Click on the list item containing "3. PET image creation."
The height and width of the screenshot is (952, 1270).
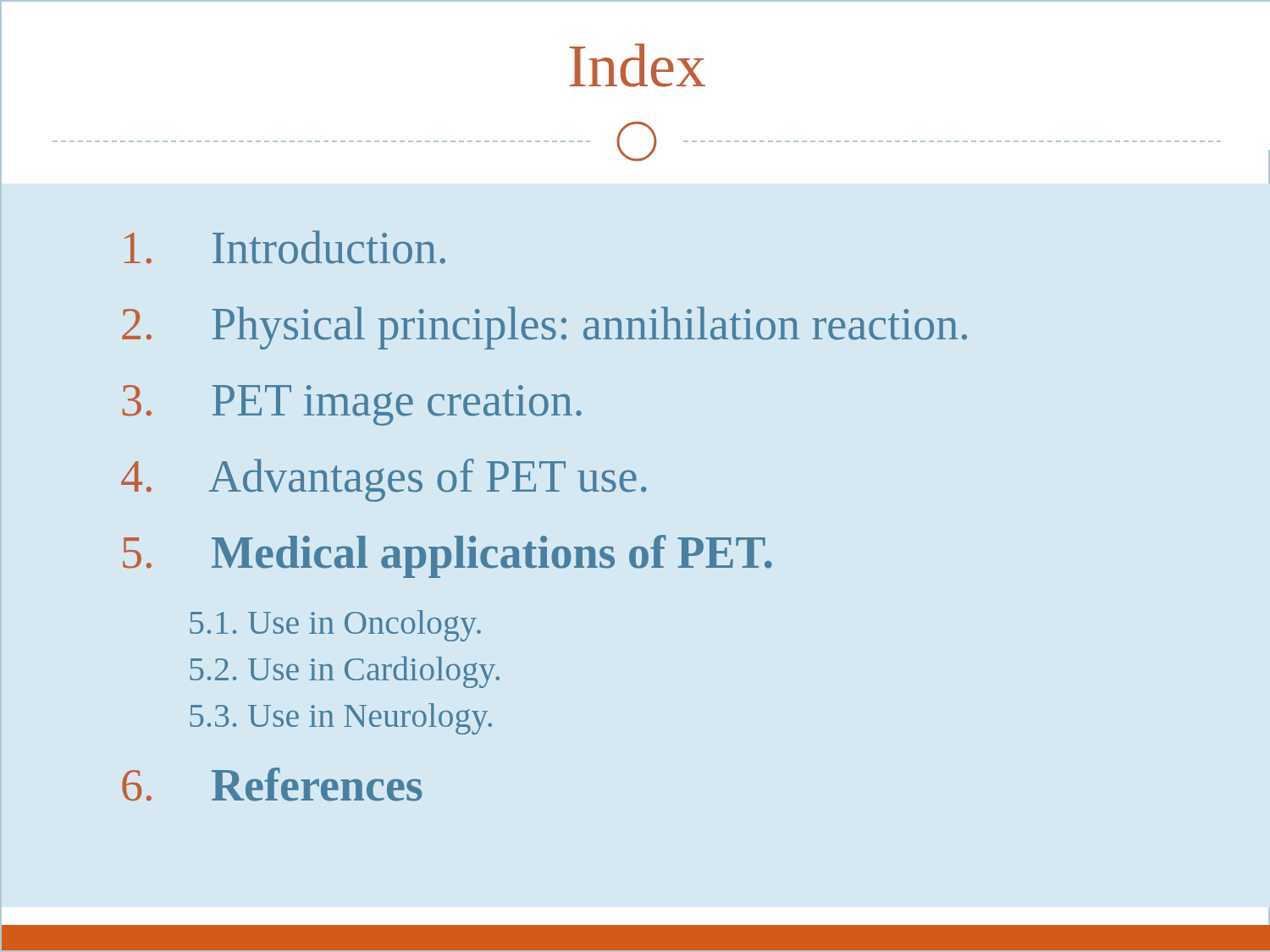(x=352, y=400)
